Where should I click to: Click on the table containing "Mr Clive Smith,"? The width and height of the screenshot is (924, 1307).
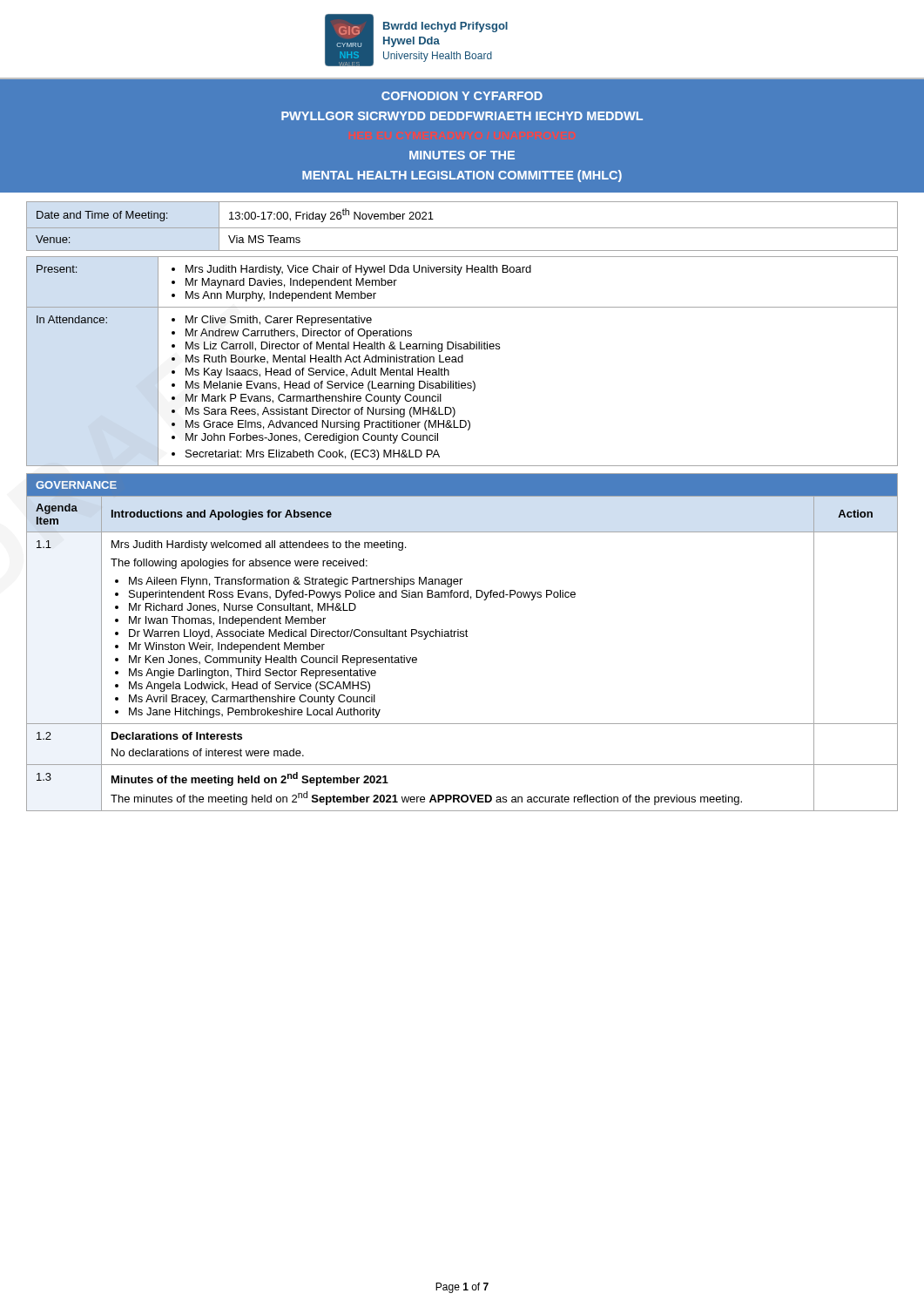(x=462, y=361)
